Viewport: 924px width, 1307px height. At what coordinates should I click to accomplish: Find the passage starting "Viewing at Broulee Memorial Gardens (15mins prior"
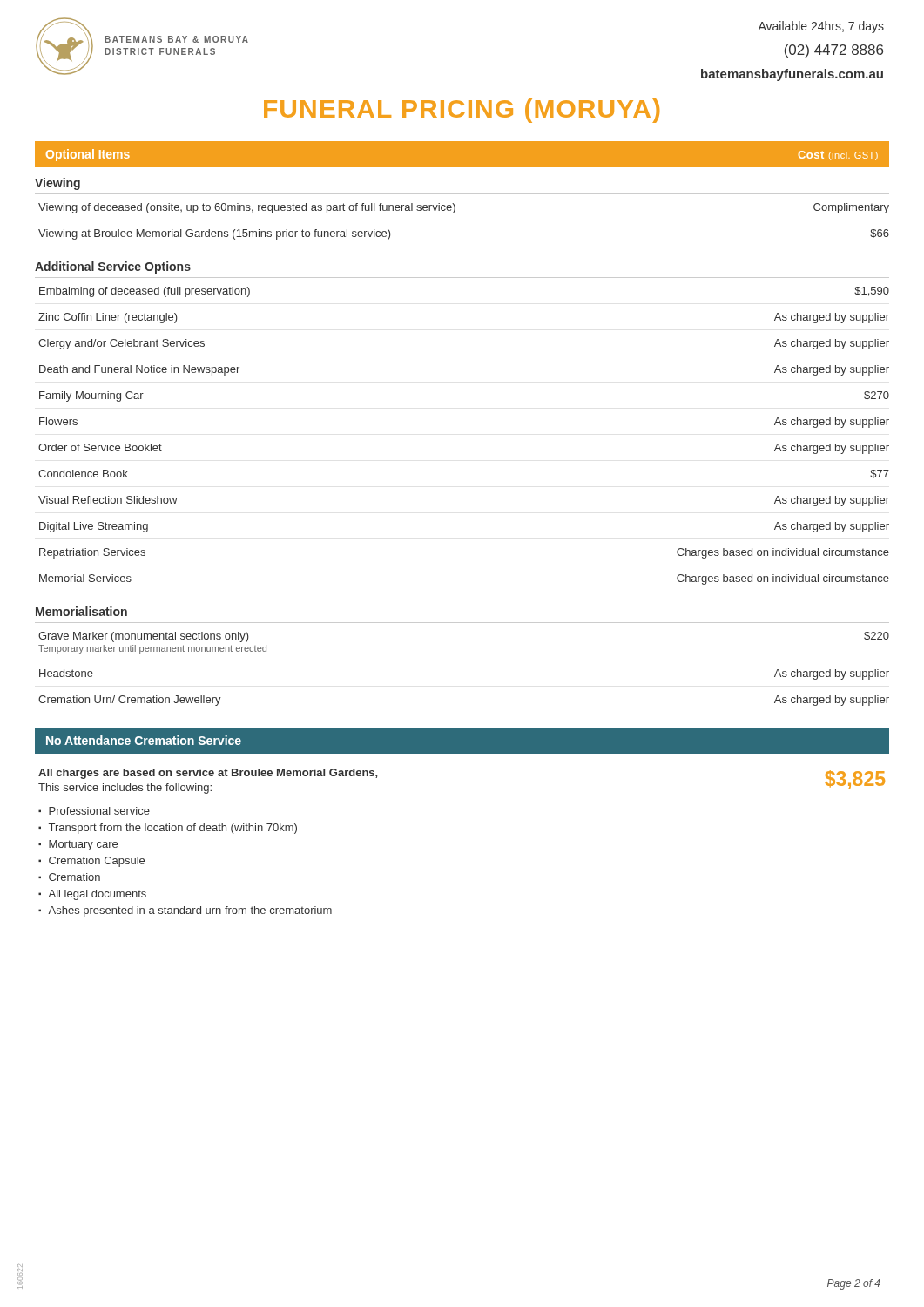pos(214,234)
